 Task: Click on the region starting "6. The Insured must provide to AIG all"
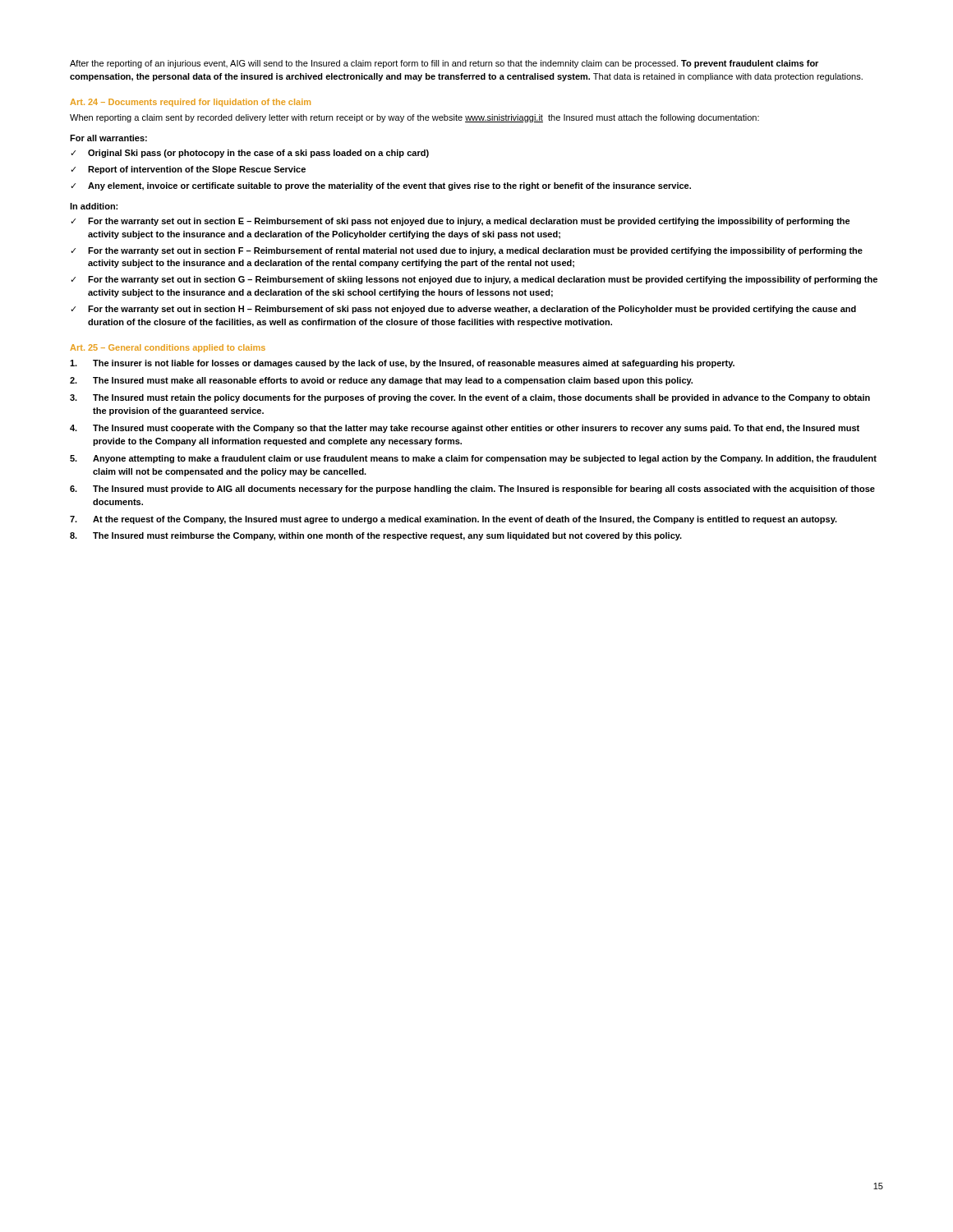[x=476, y=496]
